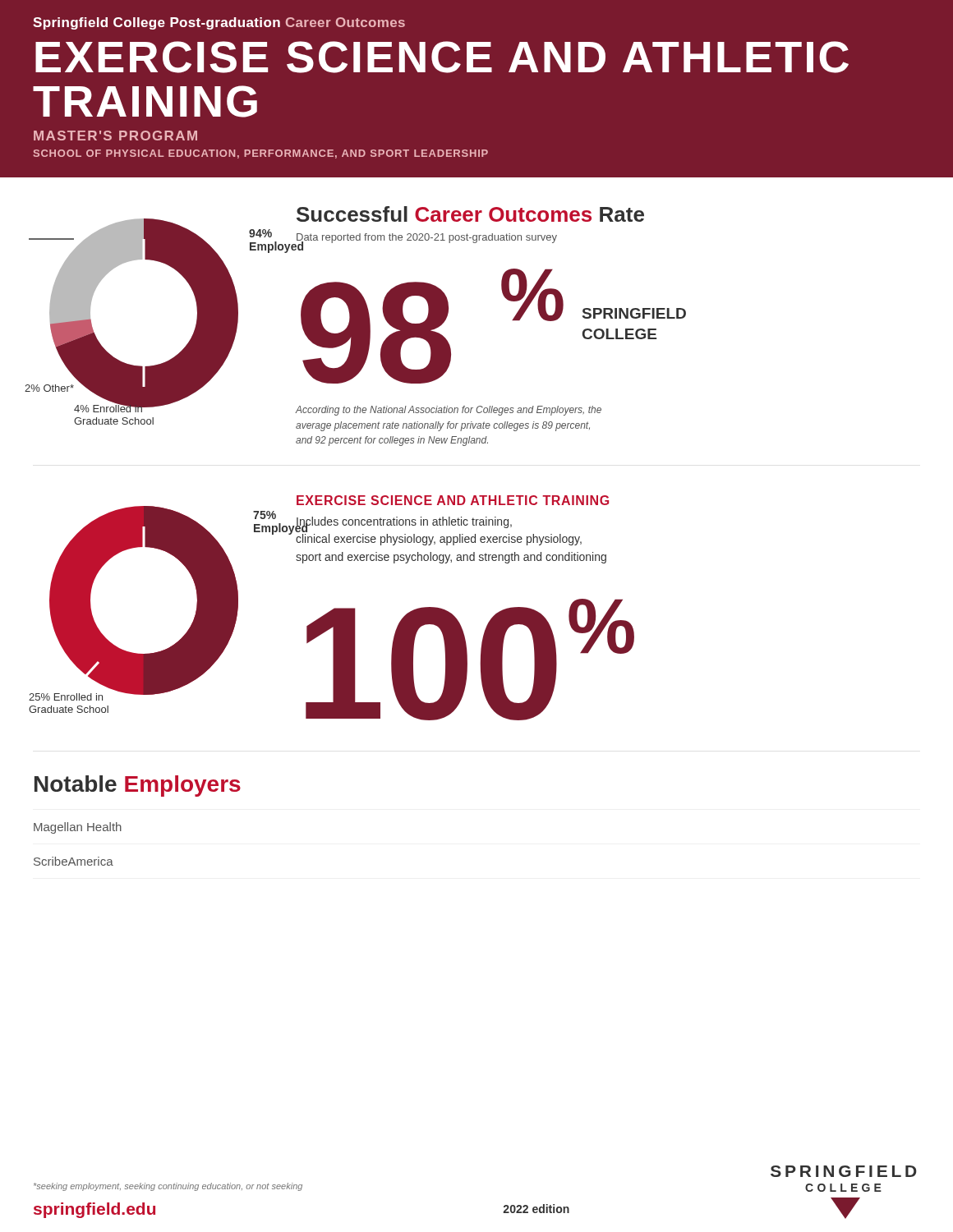Select the logo
Image resolution: width=953 pixels, height=1232 pixels.
[845, 1190]
